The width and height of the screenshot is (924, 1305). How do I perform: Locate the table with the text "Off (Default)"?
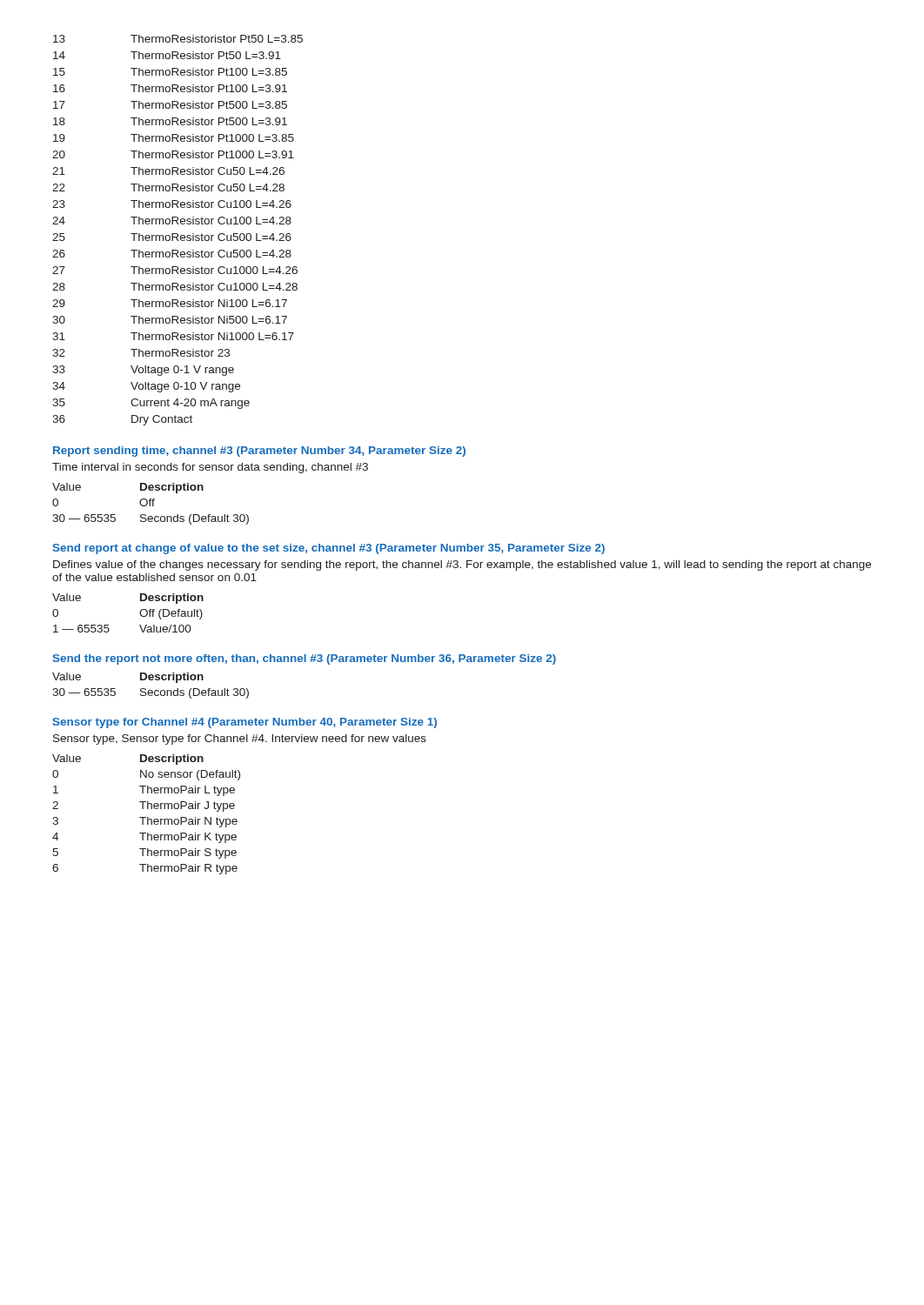[462, 612]
